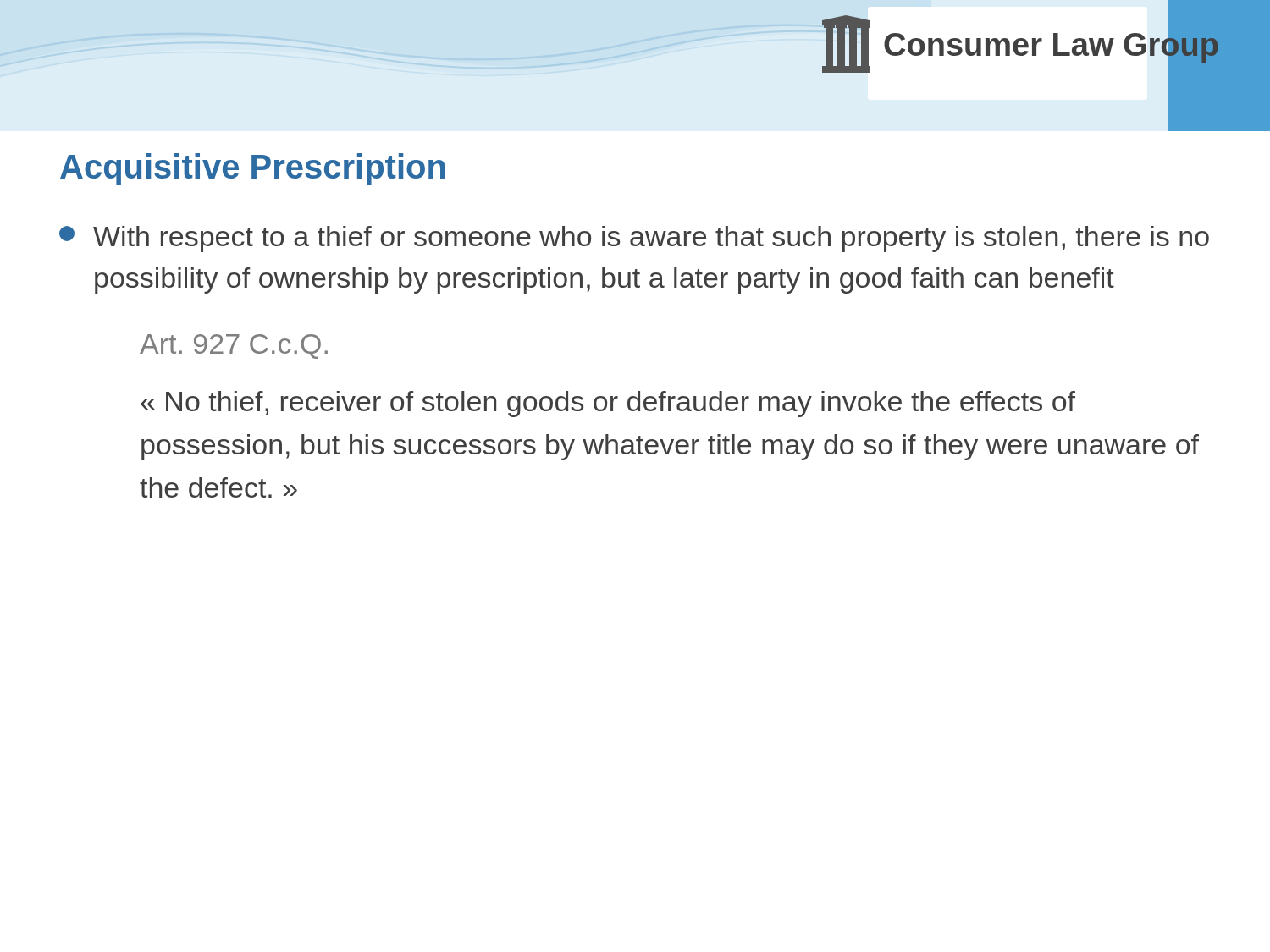Locate the text containing "Art. 927 C.c.Q."
Image resolution: width=1270 pixels, height=952 pixels.
(x=235, y=343)
